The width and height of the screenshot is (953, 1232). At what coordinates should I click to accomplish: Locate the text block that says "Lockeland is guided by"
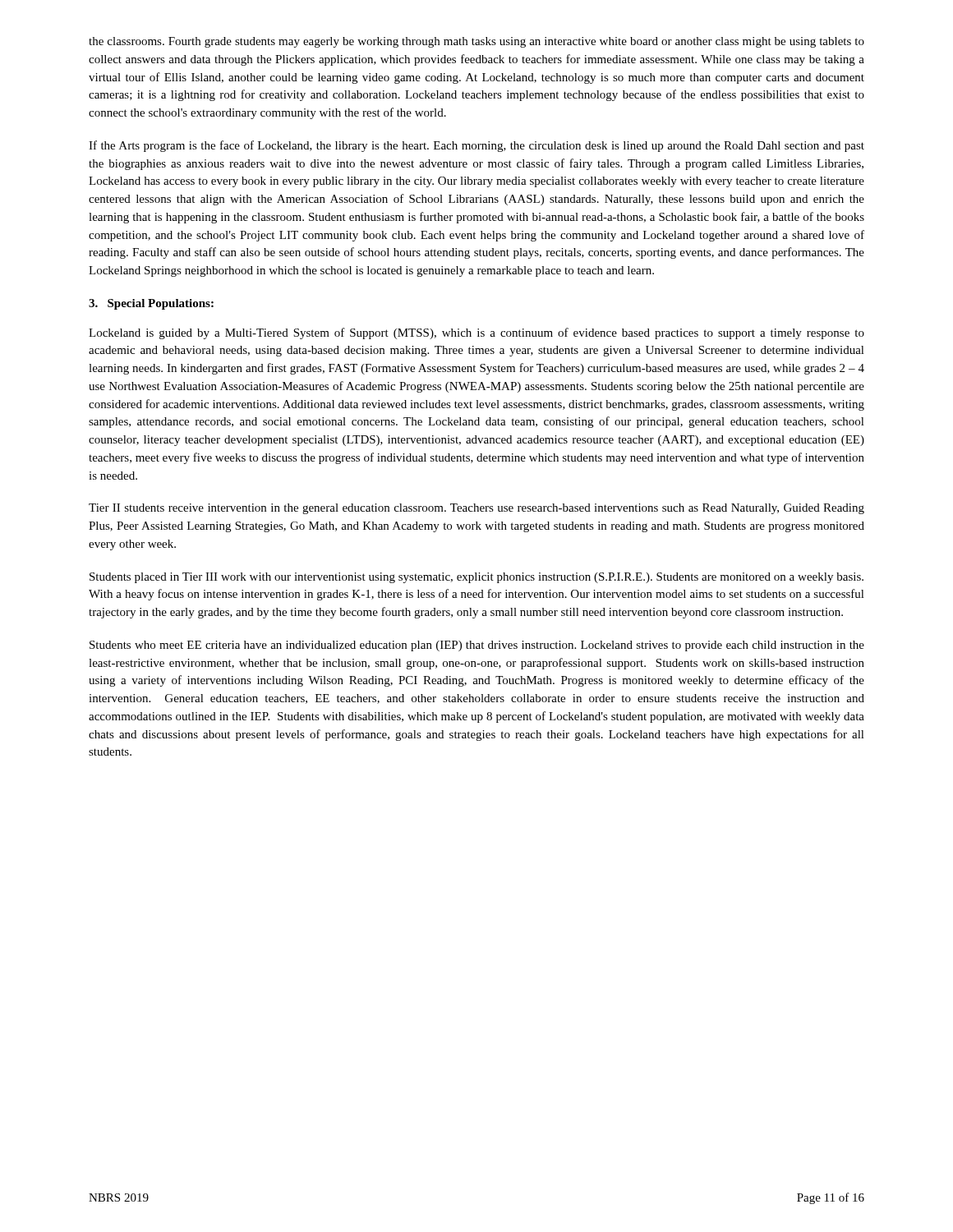point(476,404)
